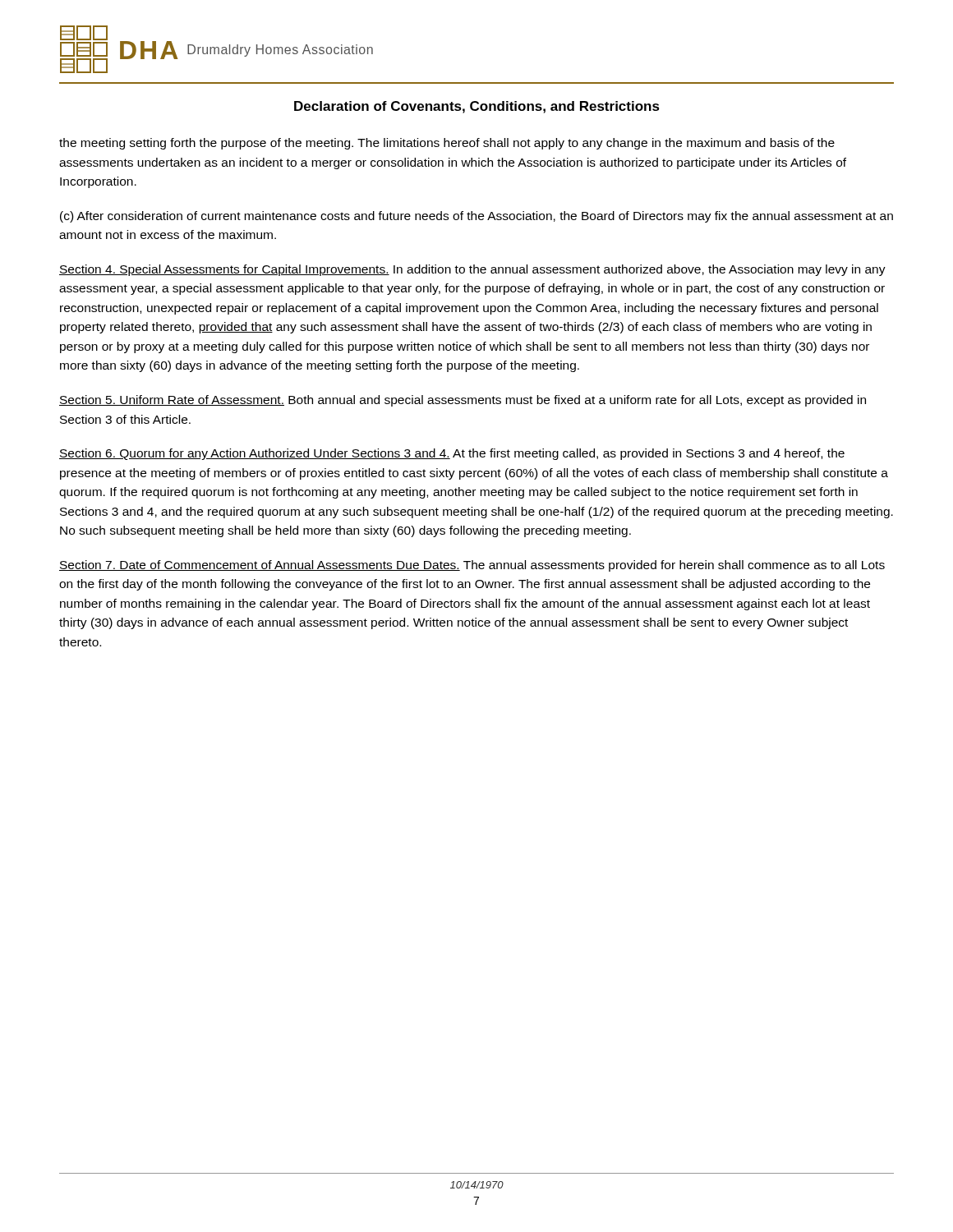Click on the title with the text "Declaration of Covenants, Conditions, and"

(476, 107)
